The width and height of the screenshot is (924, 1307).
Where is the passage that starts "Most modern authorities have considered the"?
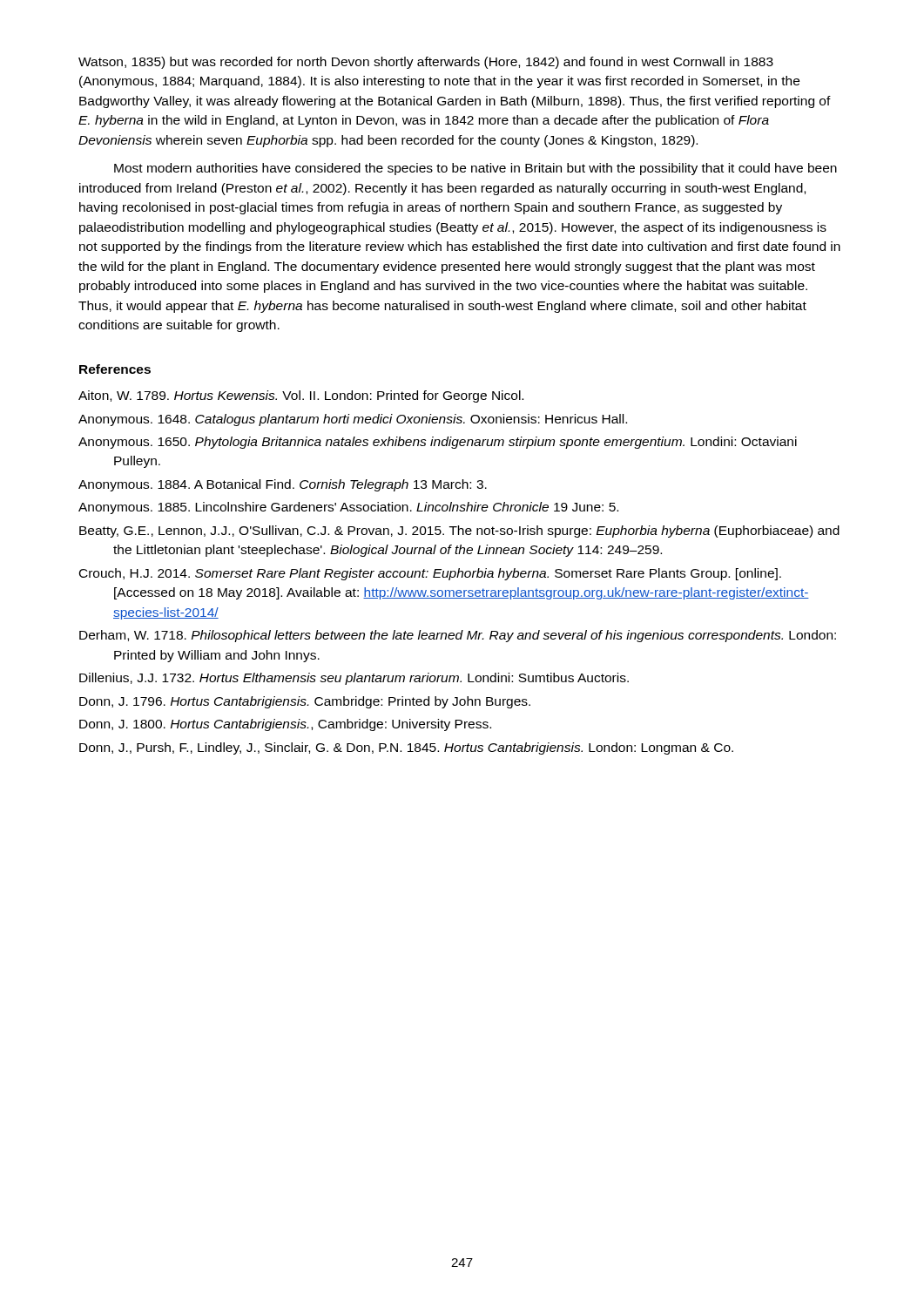coord(462,247)
